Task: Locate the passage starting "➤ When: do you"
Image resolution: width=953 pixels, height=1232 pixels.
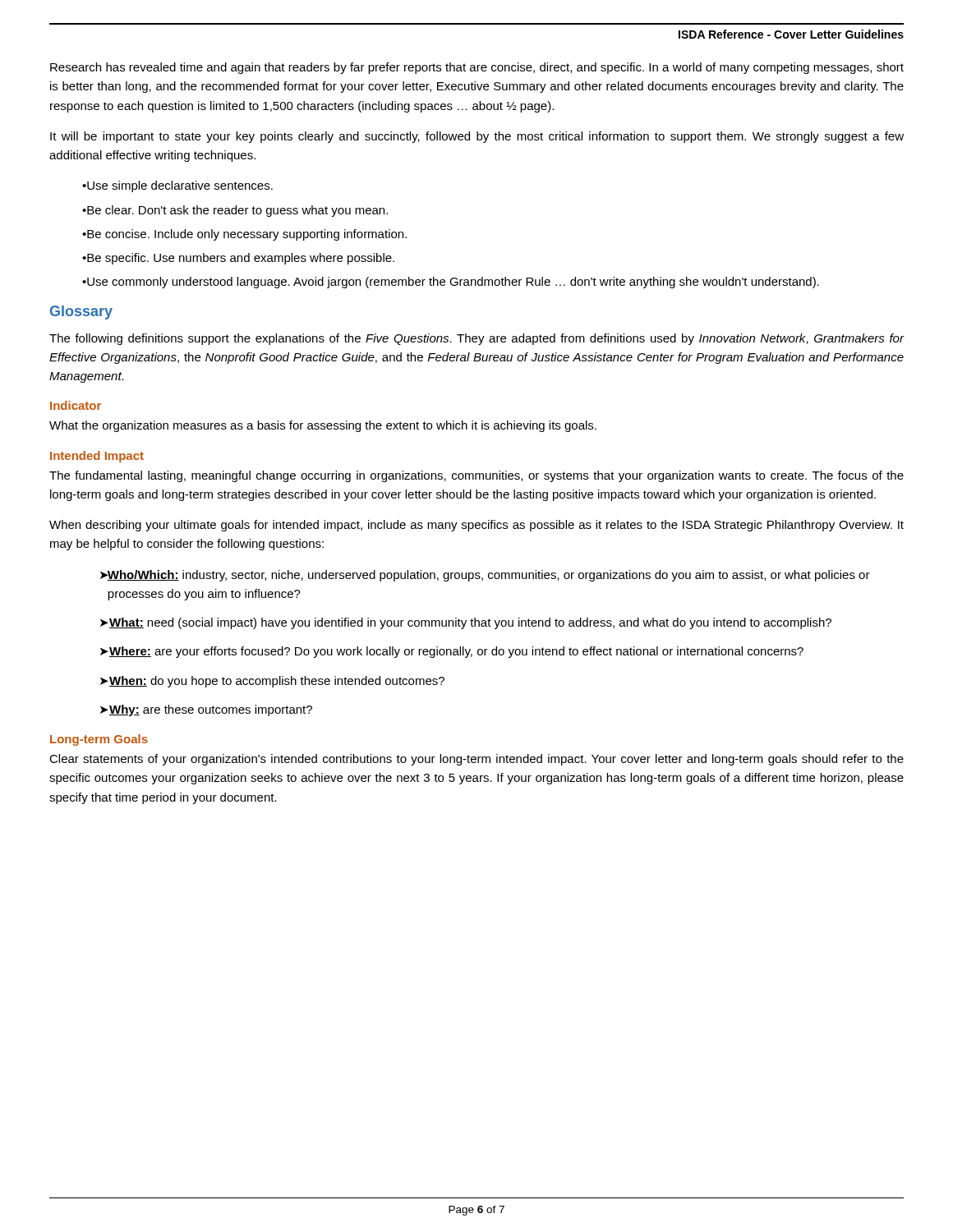Action: point(247,680)
